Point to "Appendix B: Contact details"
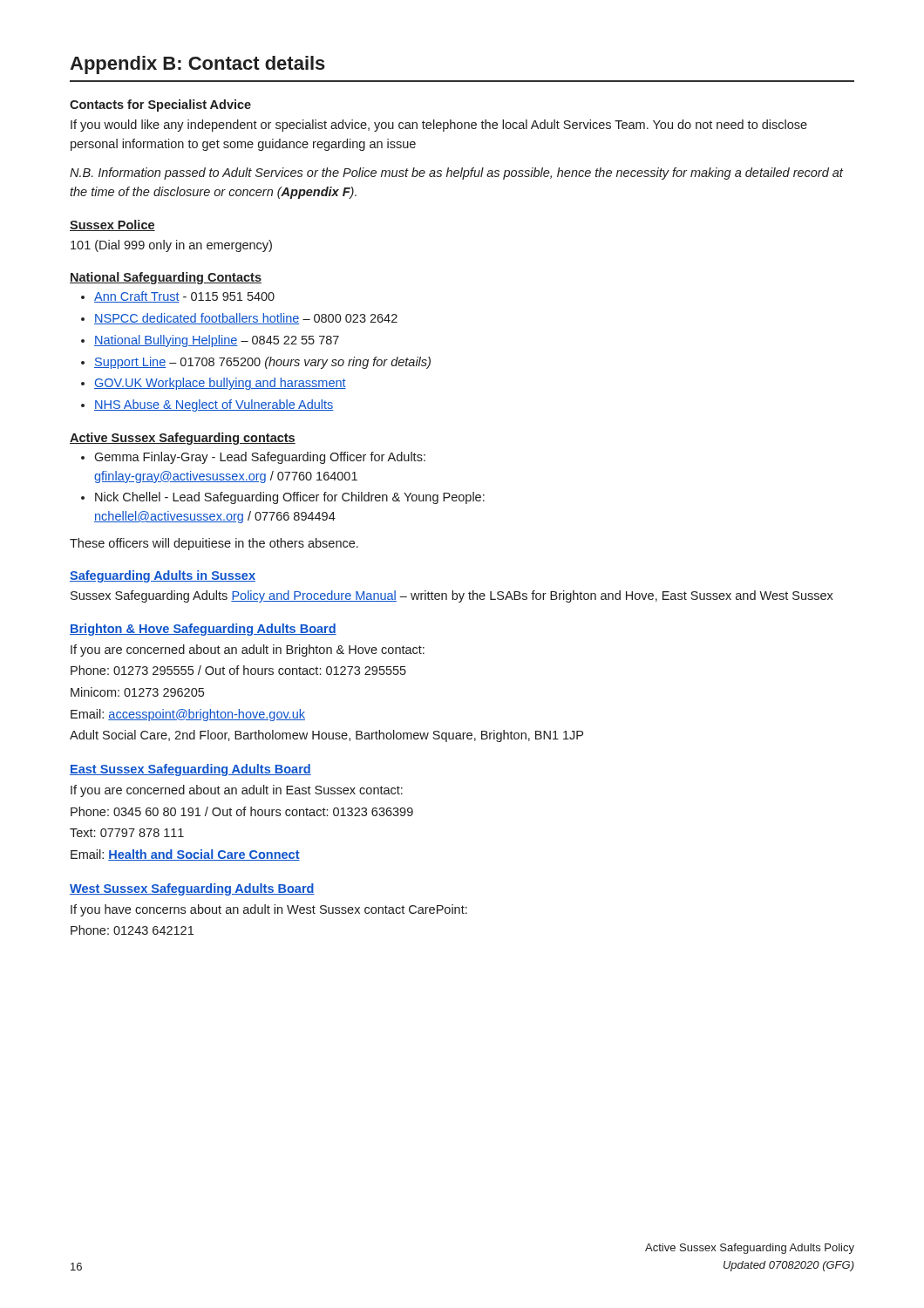Image resolution: width=924 pixels, height=1308 pixels. [197, 65]
